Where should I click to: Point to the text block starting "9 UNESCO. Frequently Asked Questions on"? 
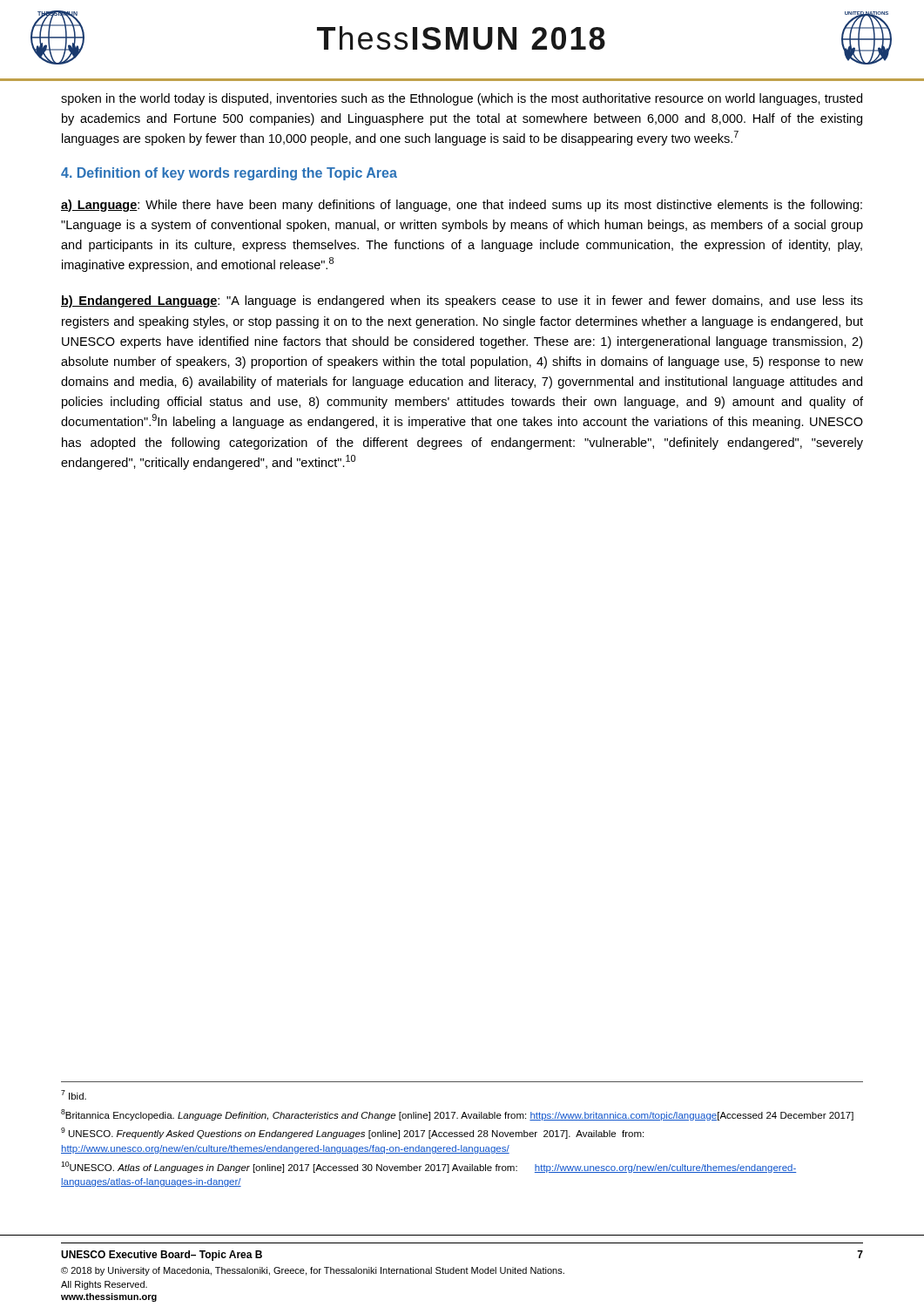[356, 1140]
